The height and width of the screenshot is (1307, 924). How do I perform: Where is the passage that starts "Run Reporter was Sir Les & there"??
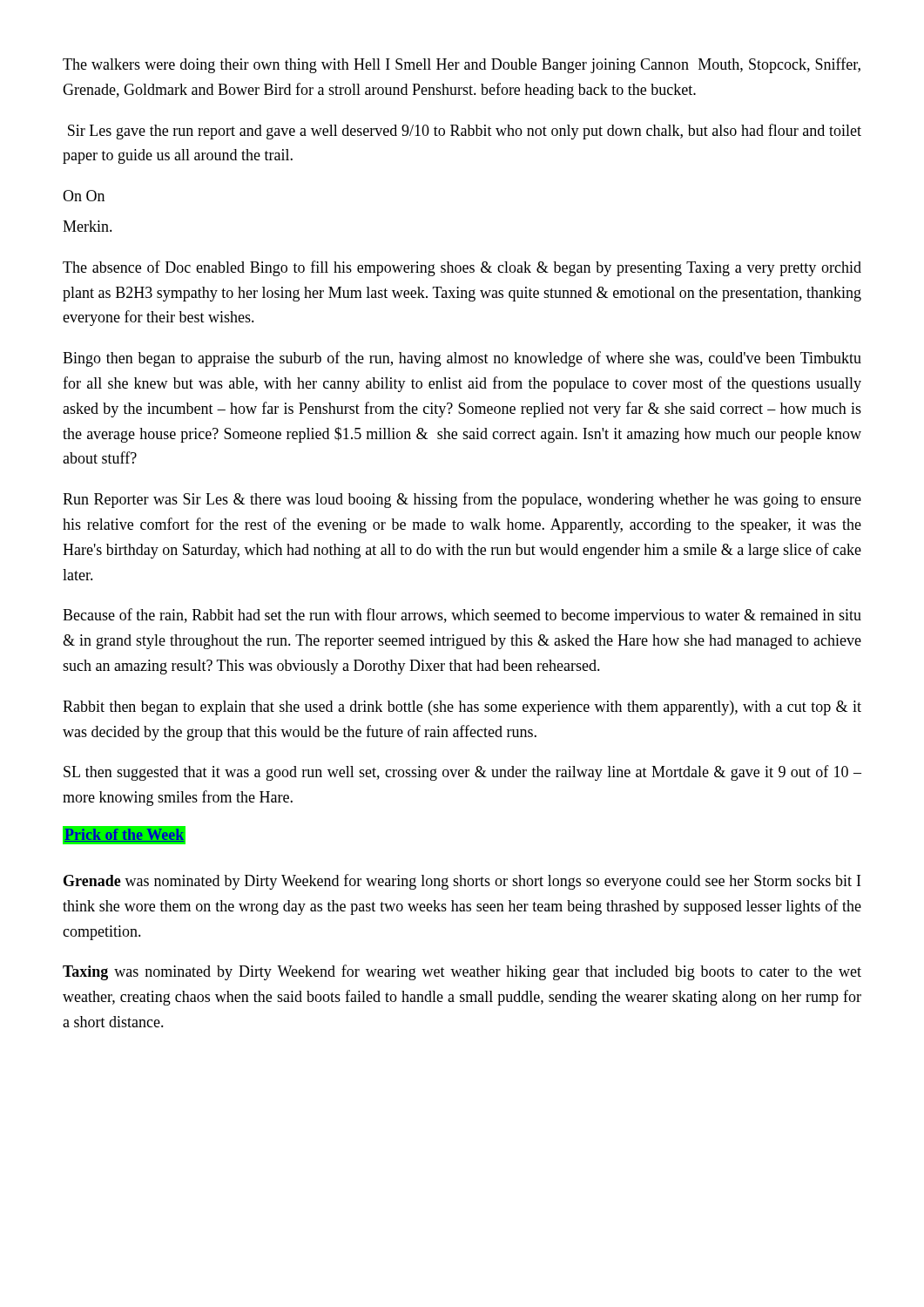[462, 537]
